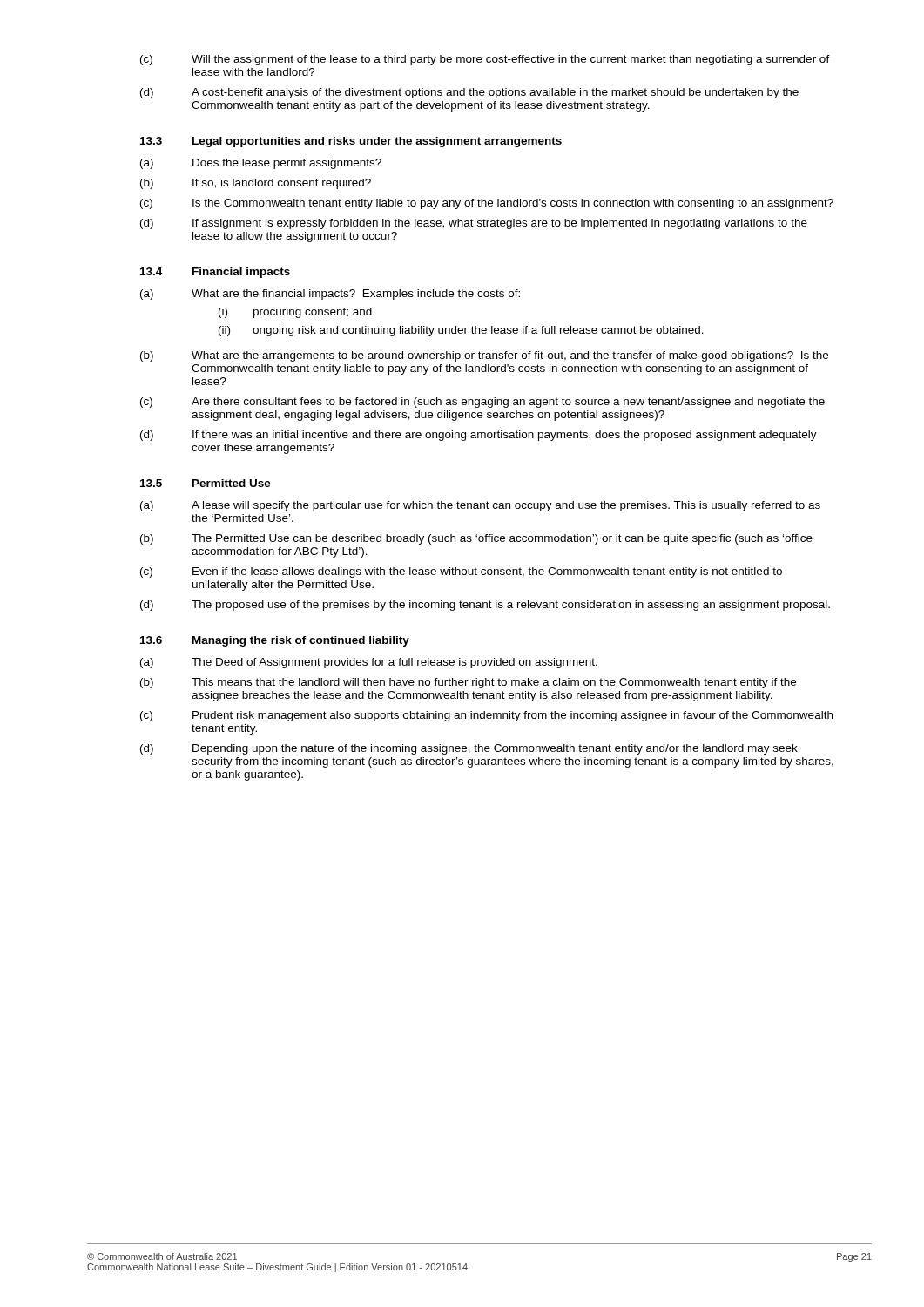The height and width of the screenshot is (1307, 924).
Task: Point to the block beginning "(a) The Deed of Assignment provides for a"
Action: point(488,662)
